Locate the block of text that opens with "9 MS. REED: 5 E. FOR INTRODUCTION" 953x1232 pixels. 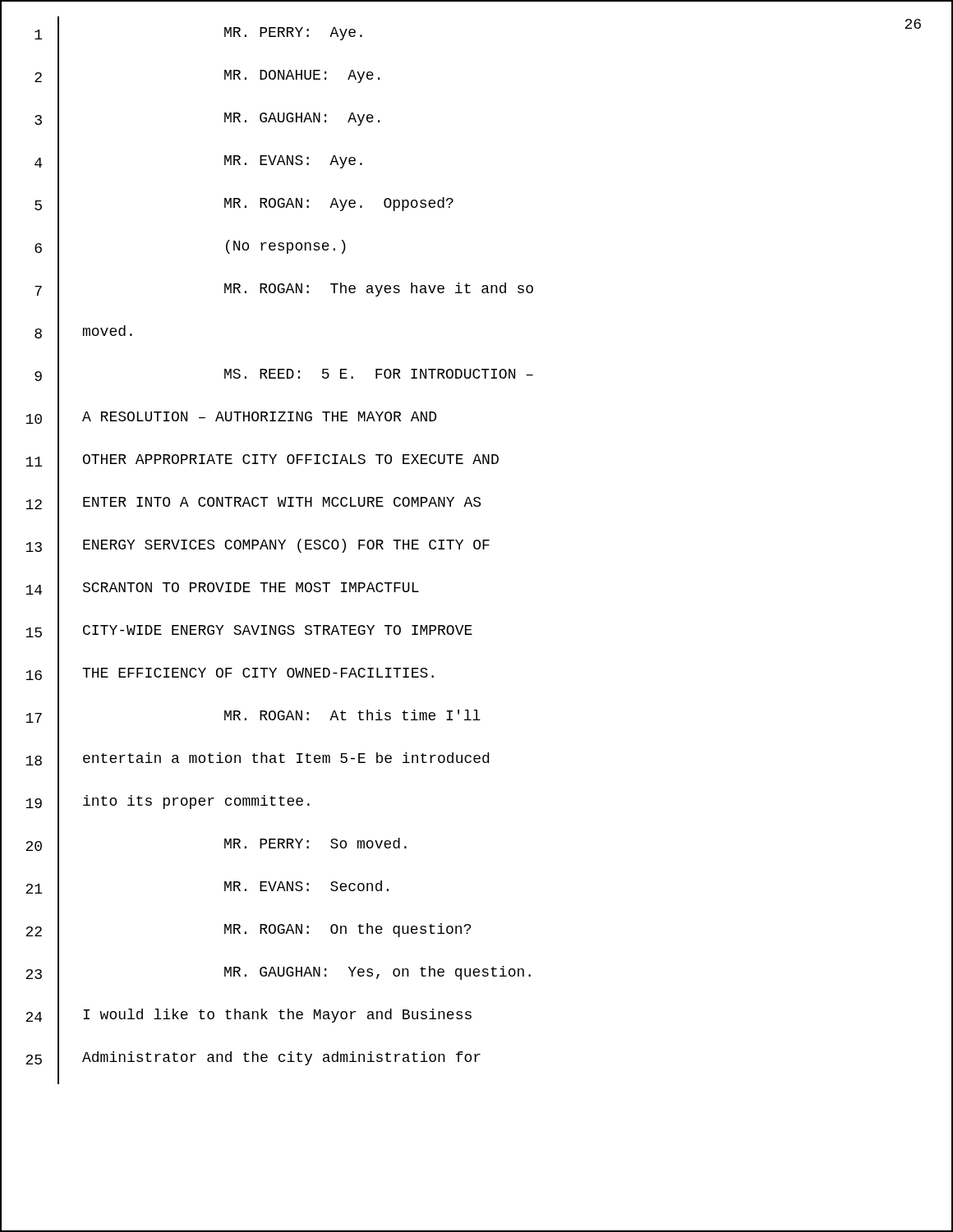476,379
